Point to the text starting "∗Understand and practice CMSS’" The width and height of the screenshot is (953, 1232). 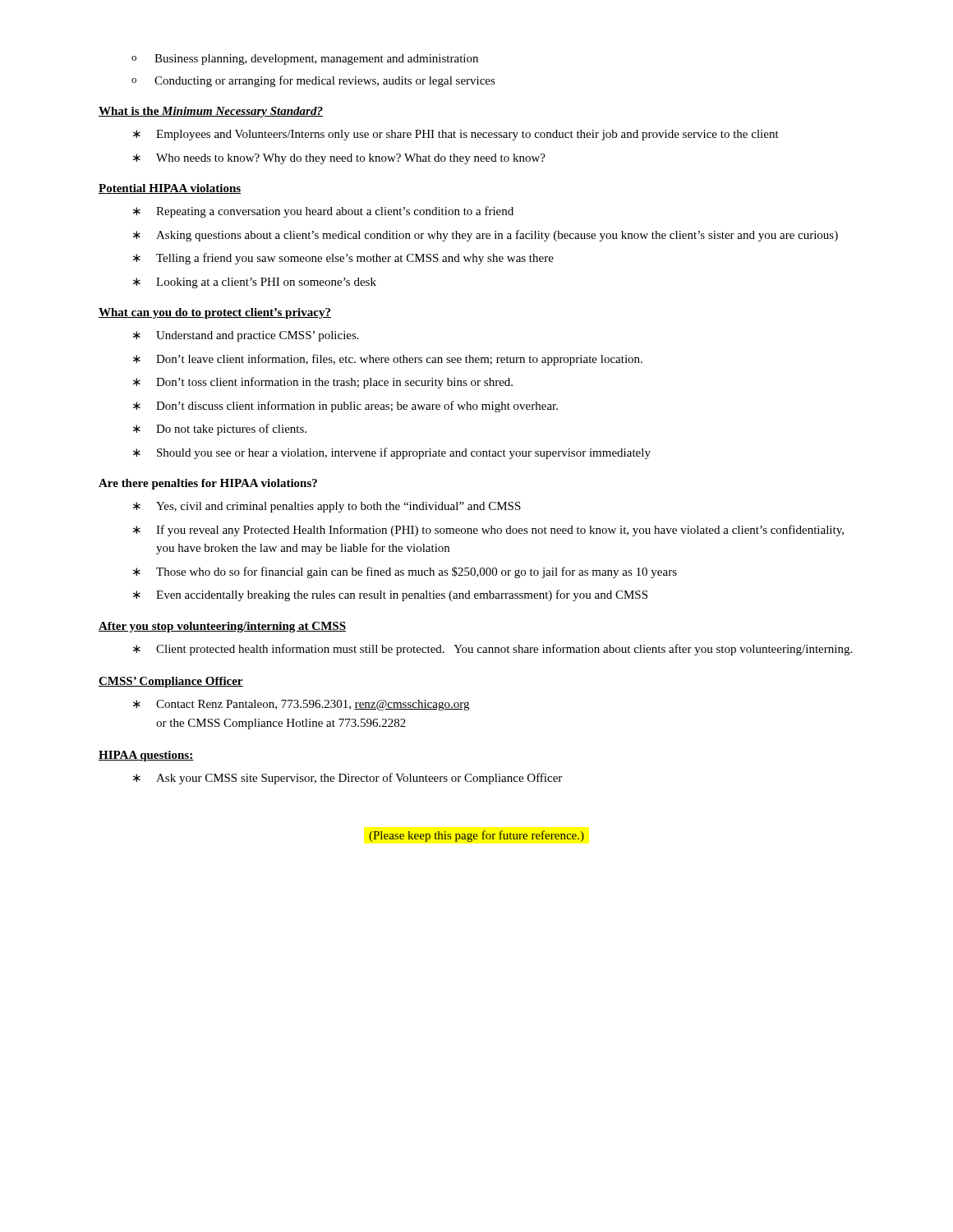click(x=246, y=336)
